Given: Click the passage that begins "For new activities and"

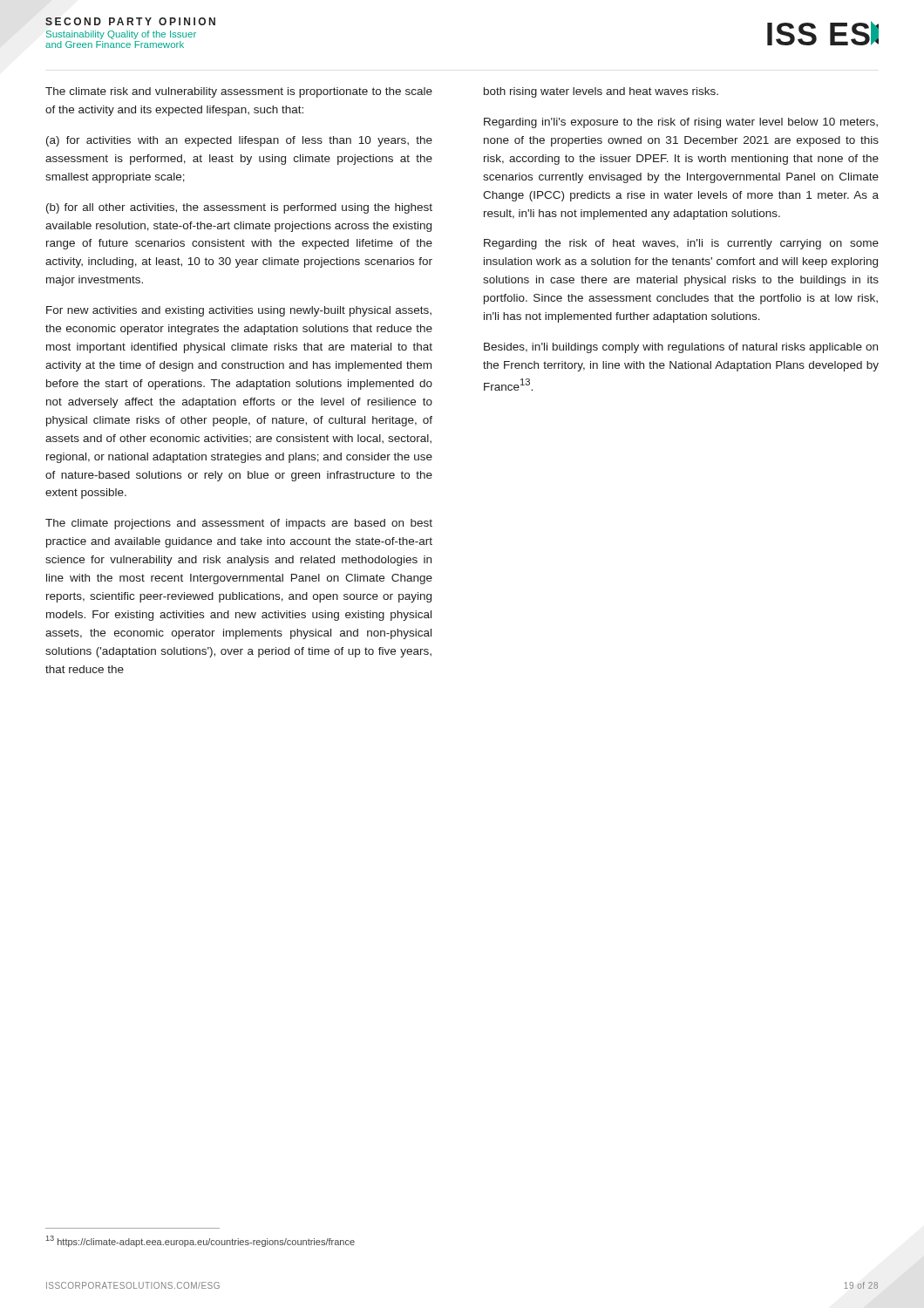Looking at the screenshot, I should [x=239, y=401].
